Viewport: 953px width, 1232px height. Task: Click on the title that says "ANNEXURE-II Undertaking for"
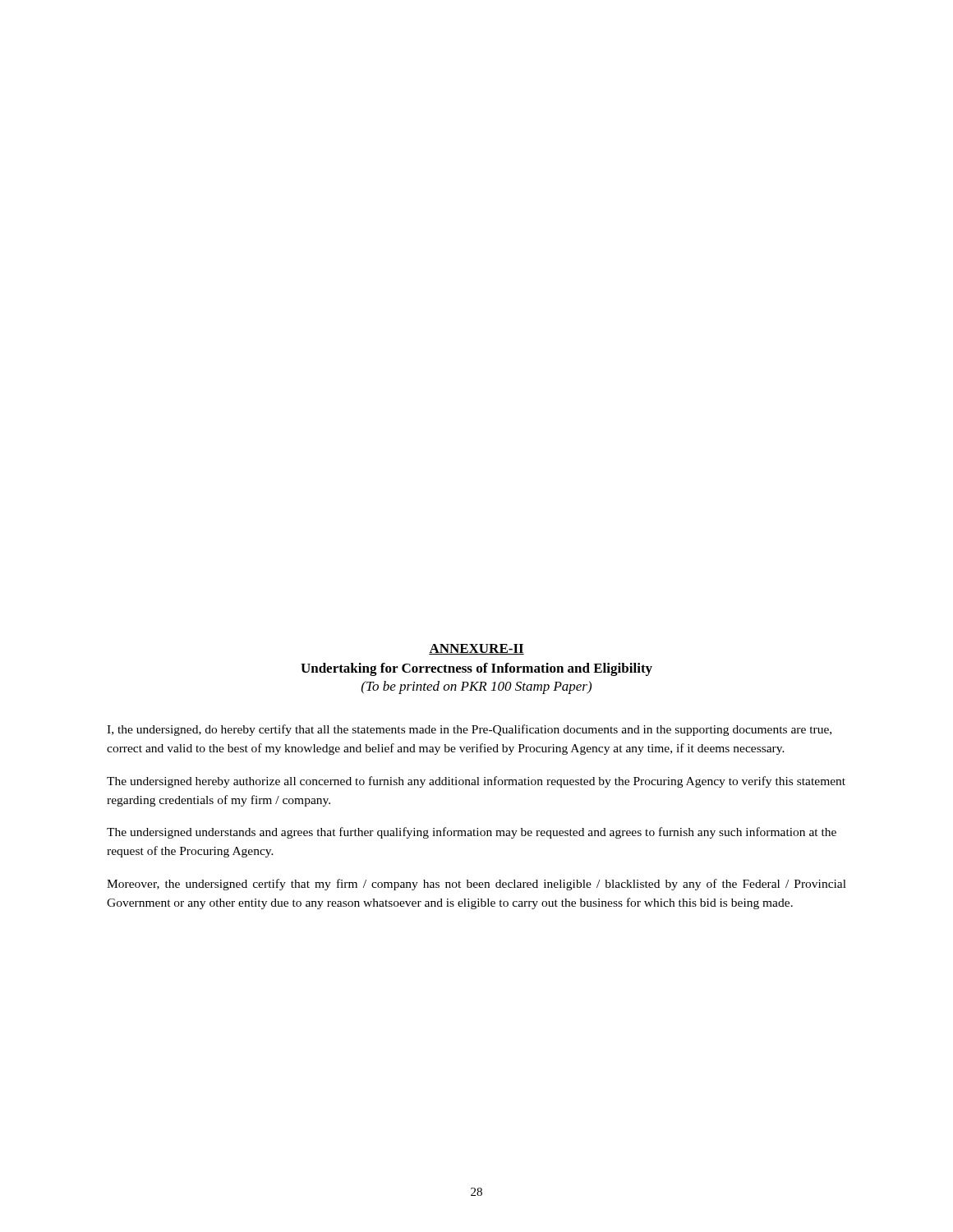476,668
